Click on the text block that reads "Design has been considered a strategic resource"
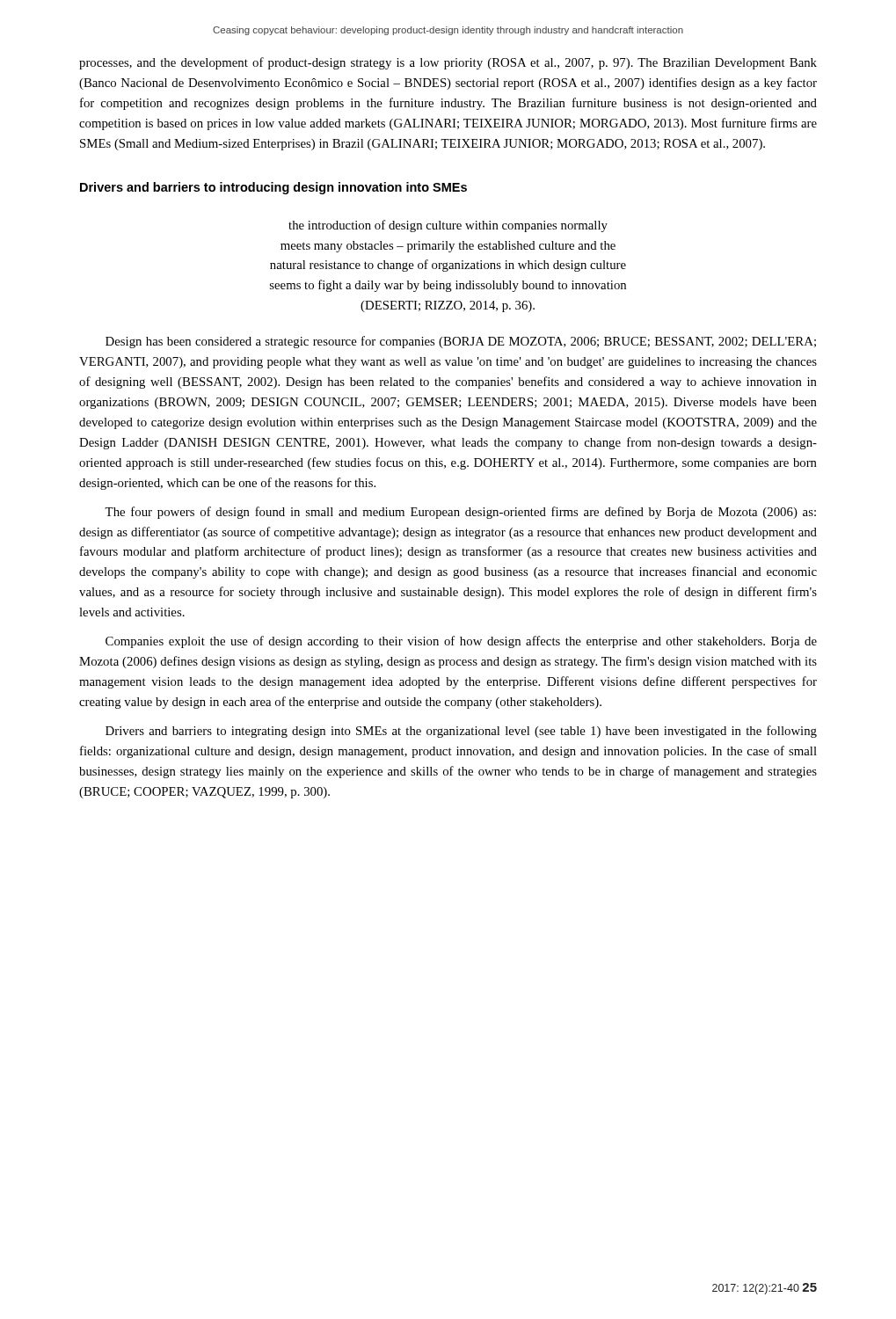This screenshot has width=896, height=1319. coord(448,412)
